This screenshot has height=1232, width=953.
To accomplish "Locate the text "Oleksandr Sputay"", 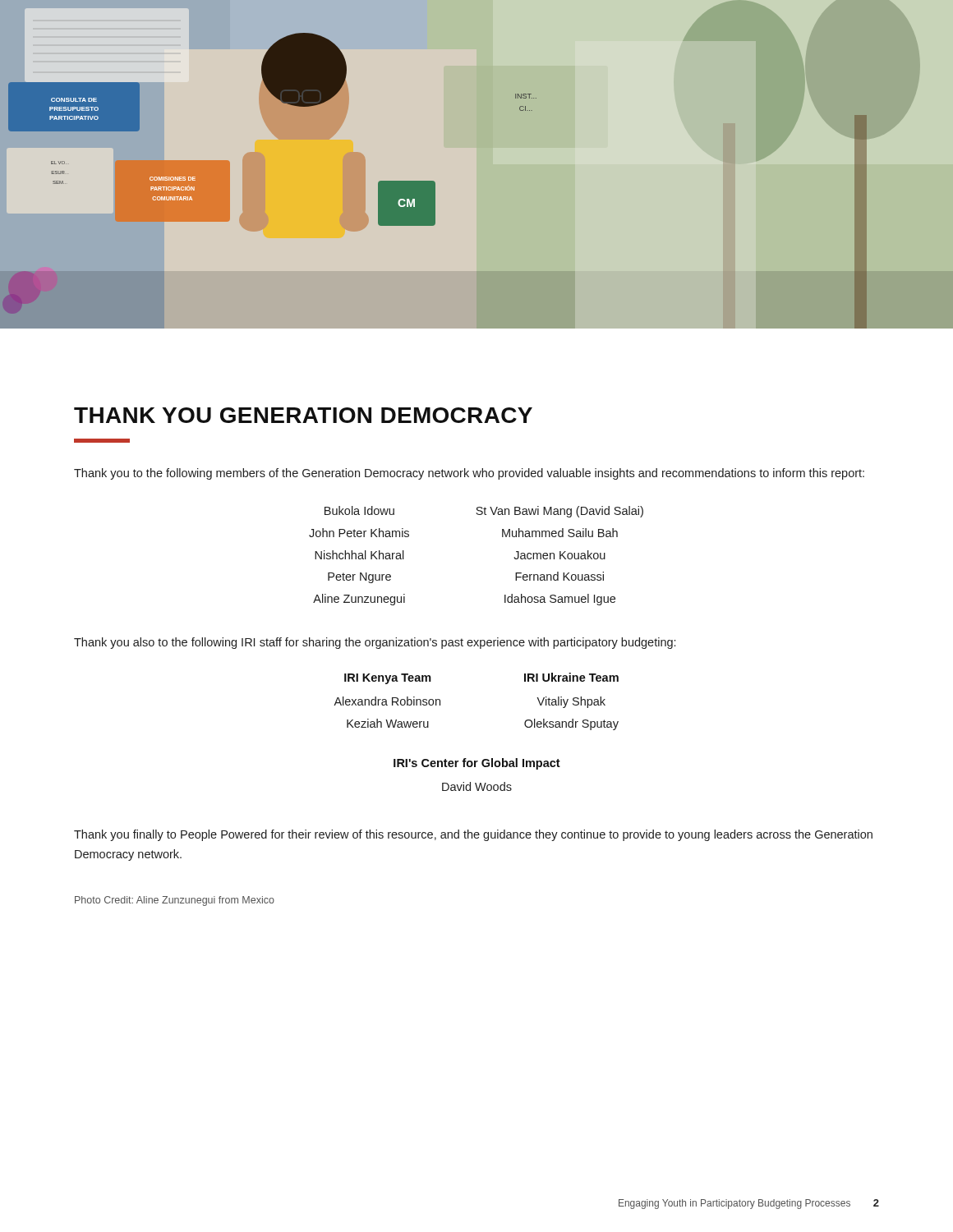I will tap(571, 723).
